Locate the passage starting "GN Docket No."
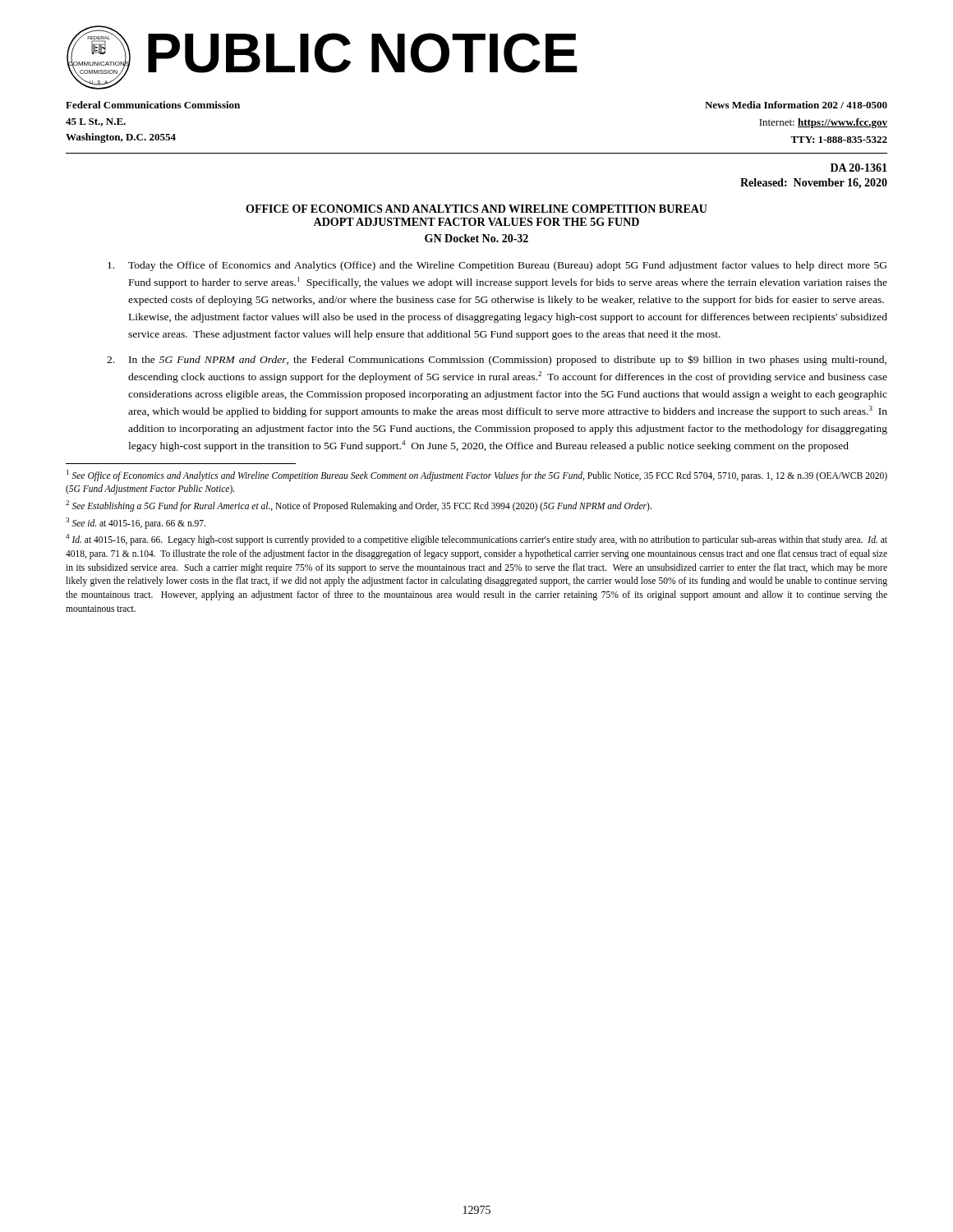 (x=476, y=239)
